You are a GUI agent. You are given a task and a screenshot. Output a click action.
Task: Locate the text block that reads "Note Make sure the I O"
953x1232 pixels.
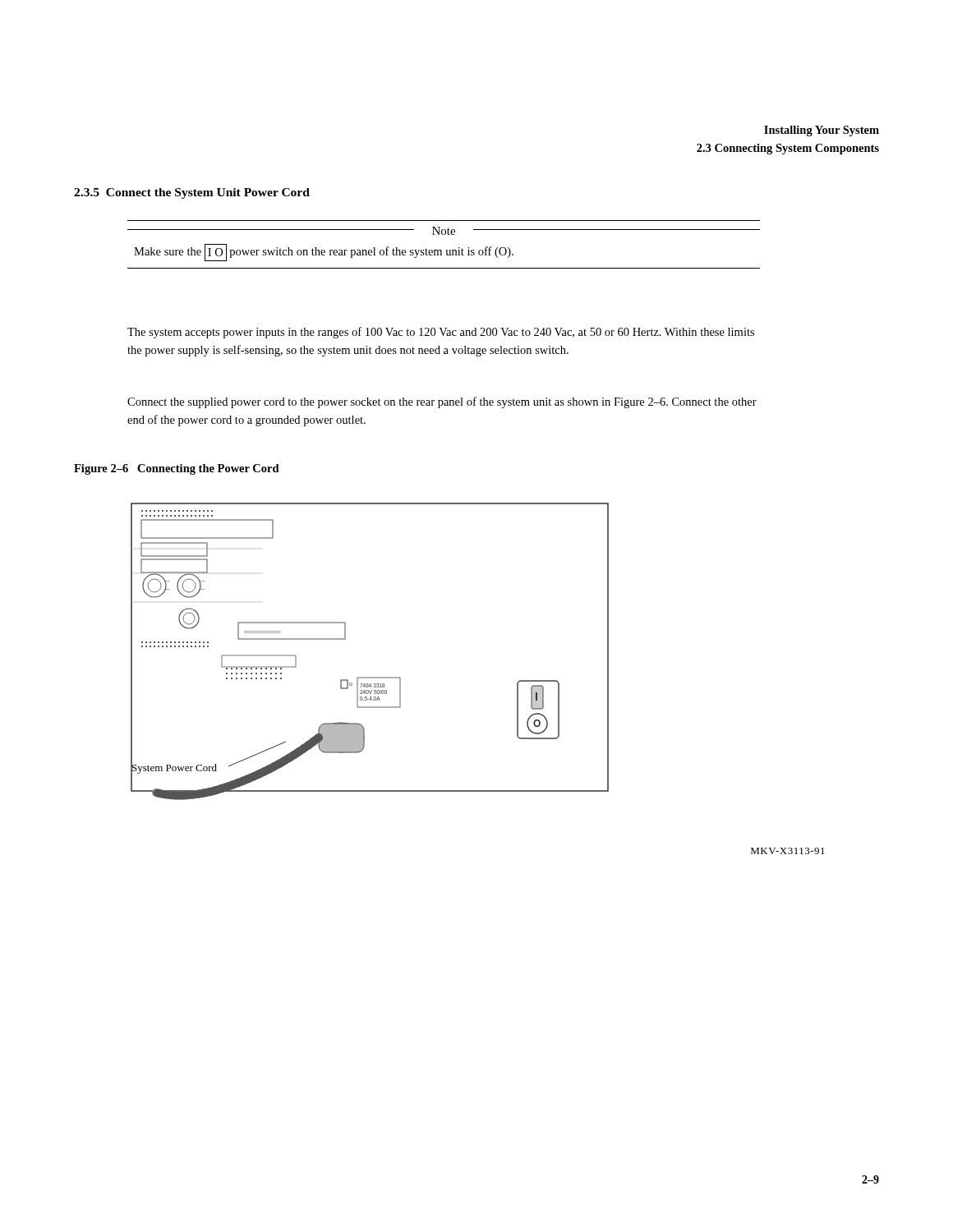pyautogui.click(x=444, y=244)
